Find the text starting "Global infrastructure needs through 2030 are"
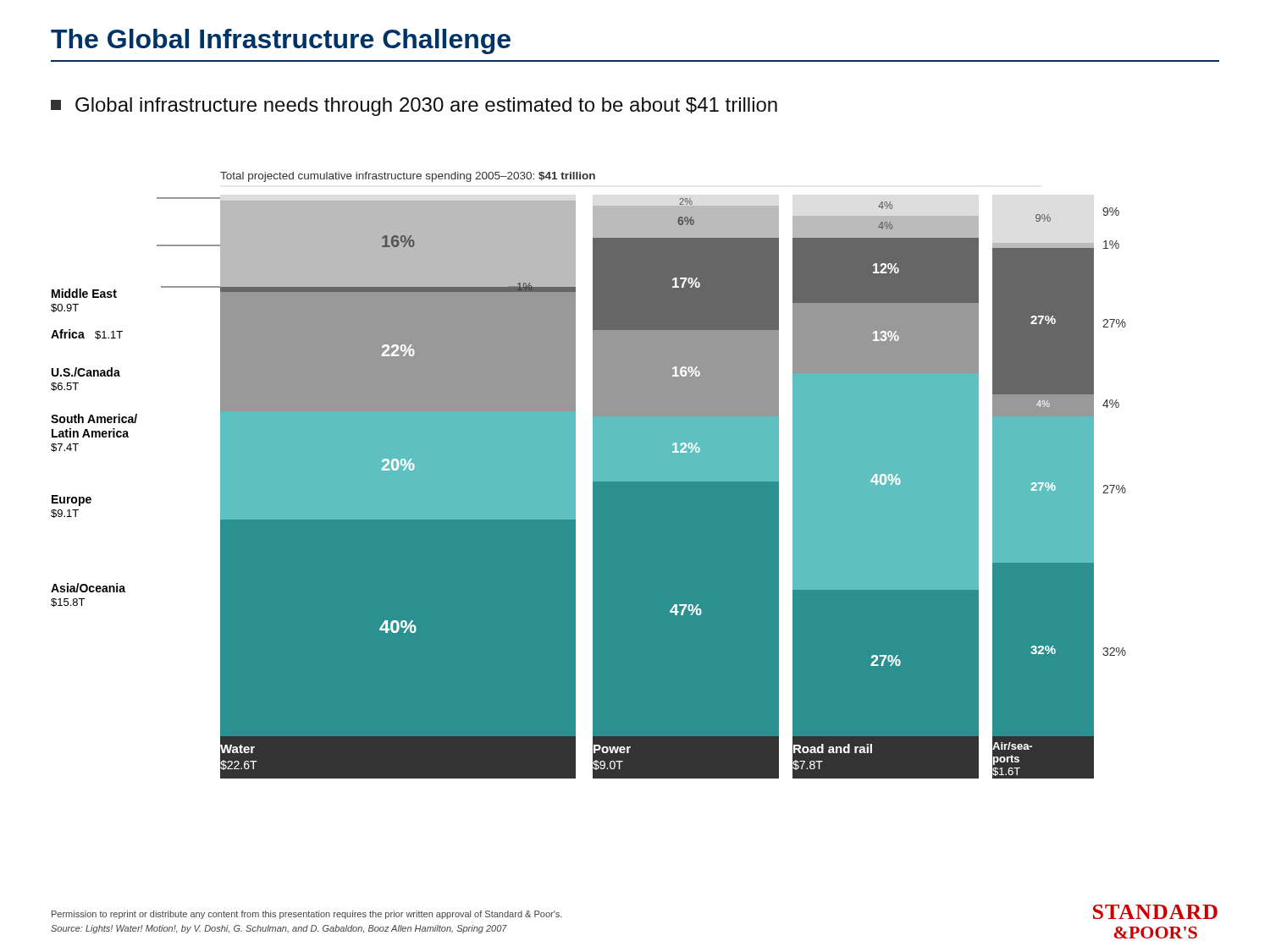The height and width of the screenshot is (952, 1270). [x=635, y=105]
